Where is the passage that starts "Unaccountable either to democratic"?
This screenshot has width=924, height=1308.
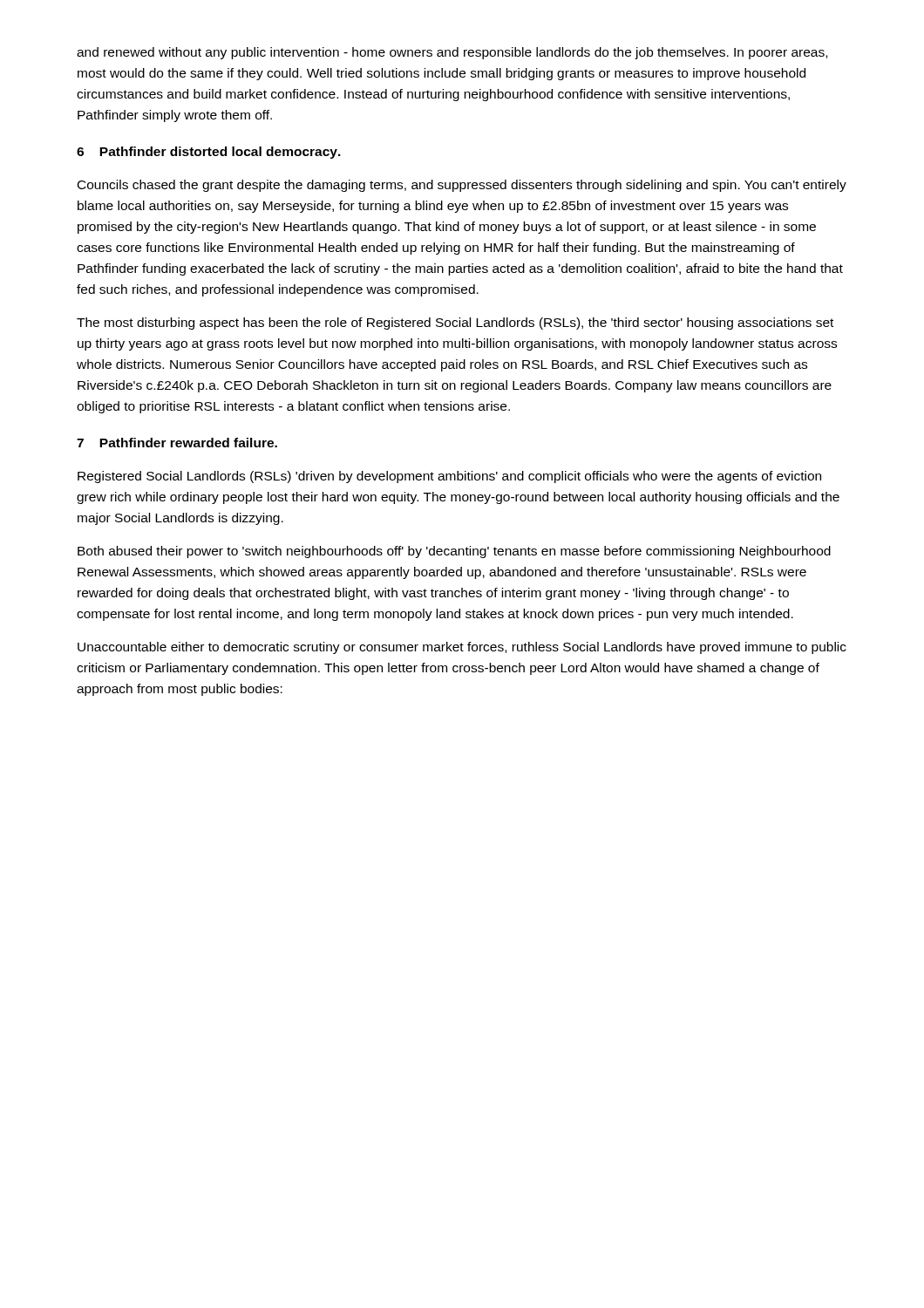tap(462, 668)
